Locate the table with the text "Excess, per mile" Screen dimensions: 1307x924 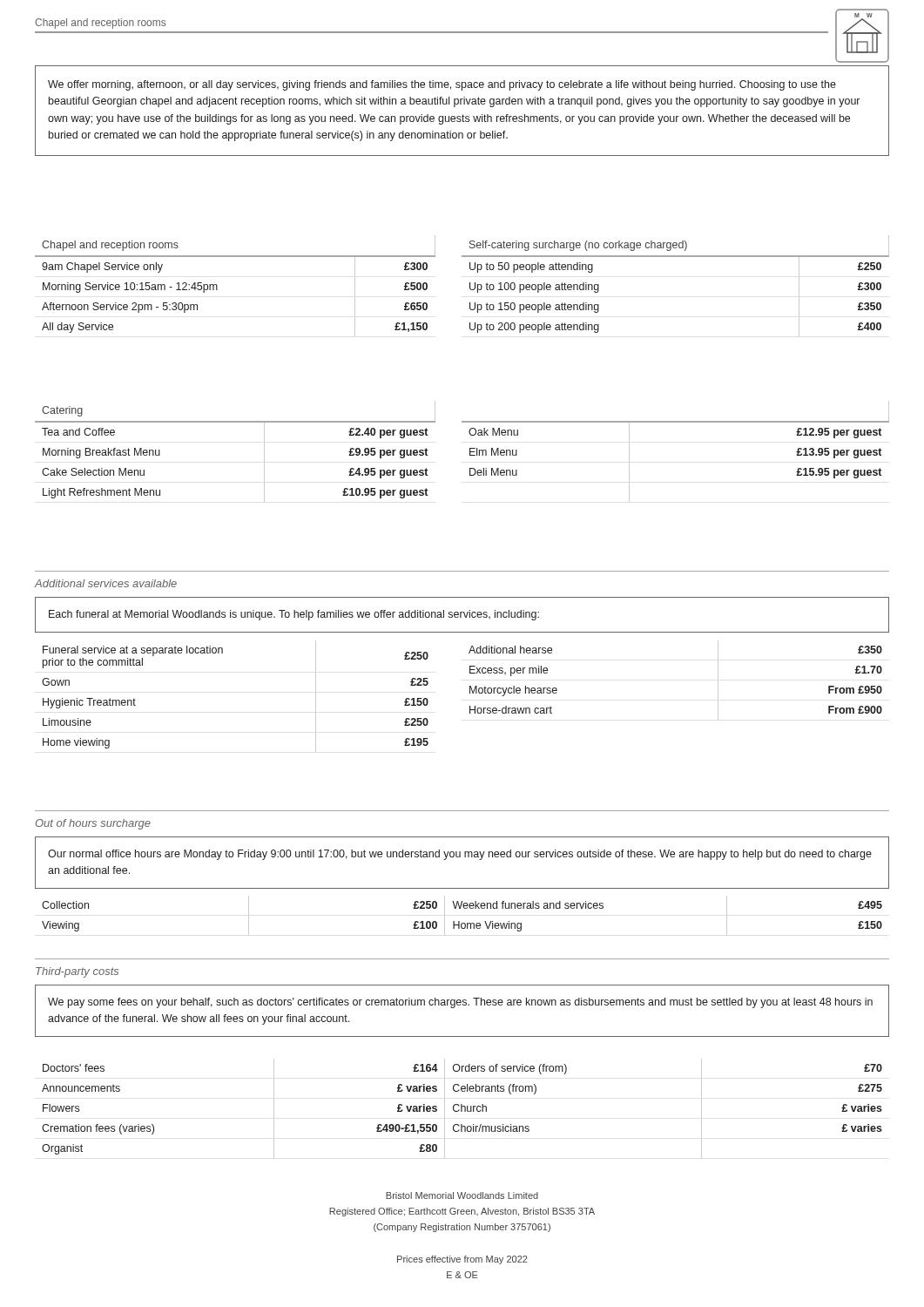tap(675, 680)
